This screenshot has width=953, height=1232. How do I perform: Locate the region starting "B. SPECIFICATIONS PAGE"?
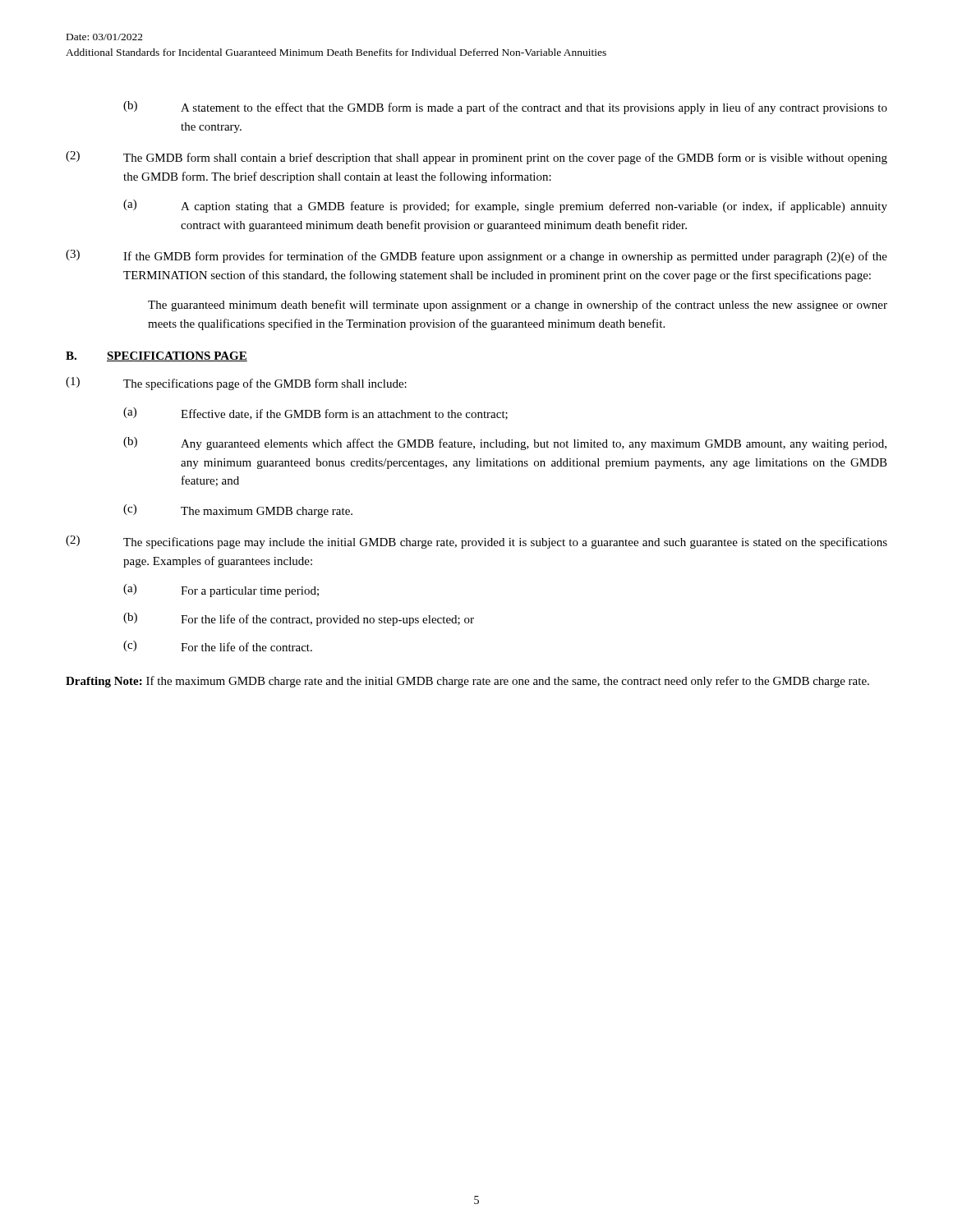(156, 356)
